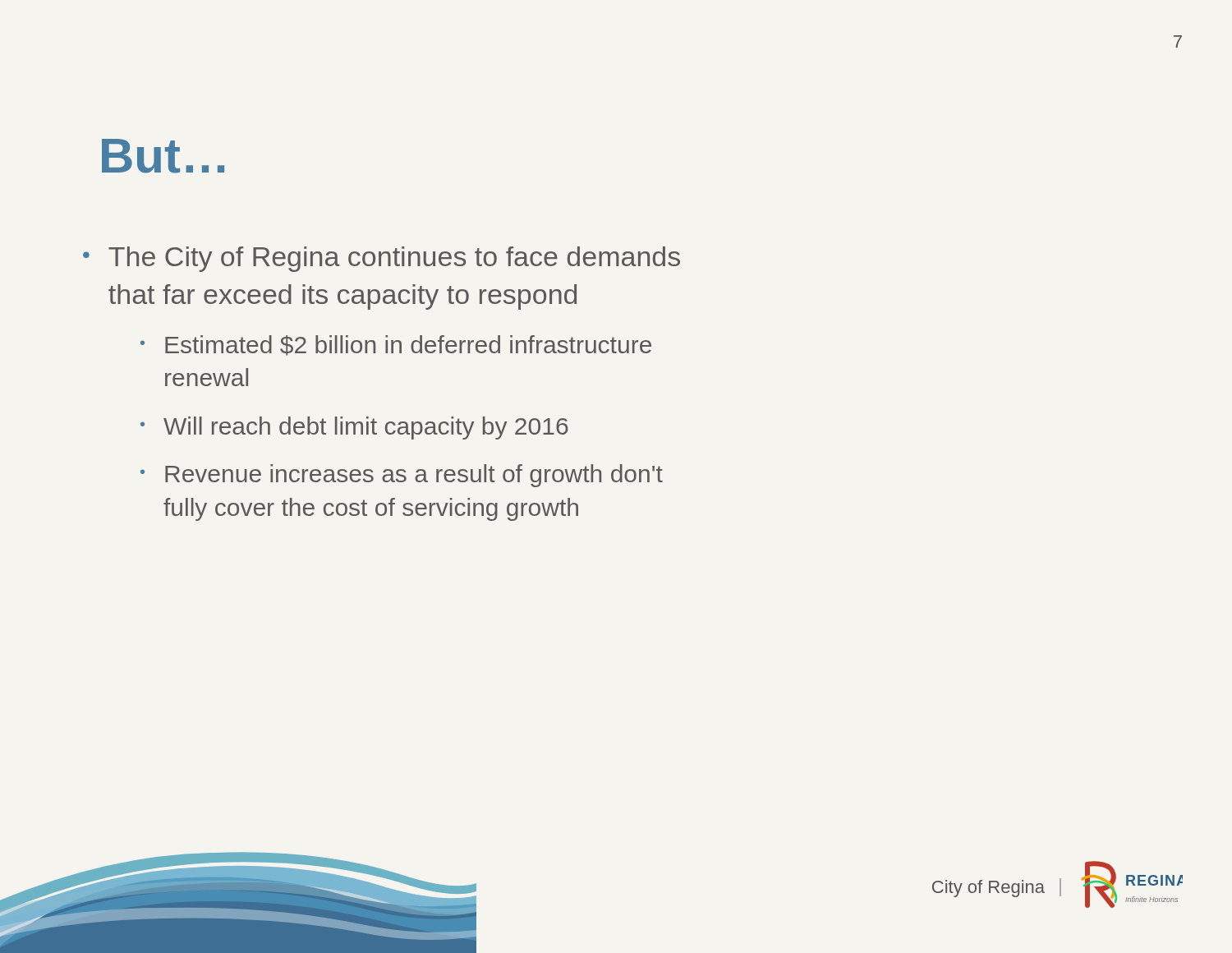Click the illustration
Screen dimensions: 953x1232
point(238,871)
